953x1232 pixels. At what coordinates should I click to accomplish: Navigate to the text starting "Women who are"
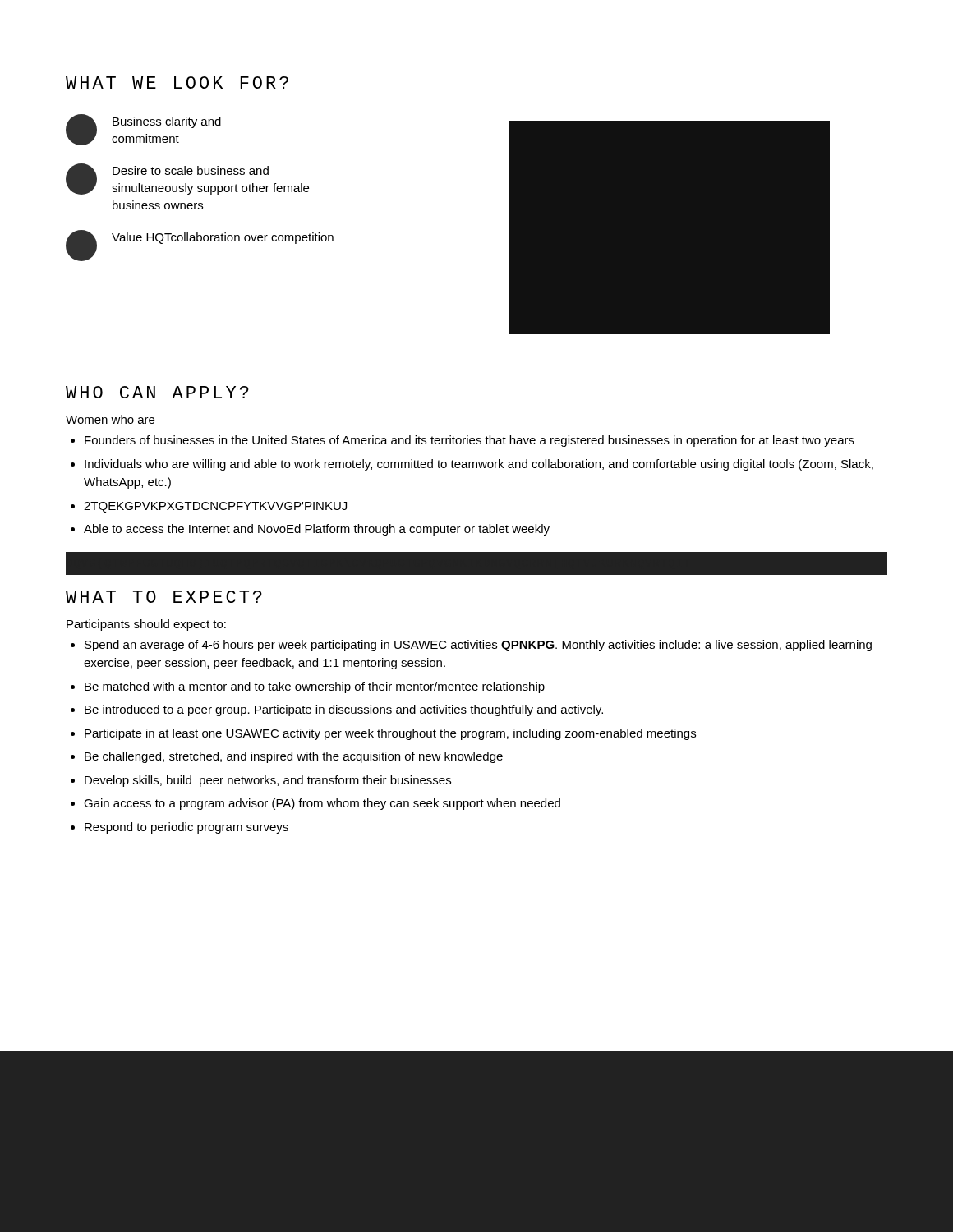pyautogui.click(x=111, y=419)
